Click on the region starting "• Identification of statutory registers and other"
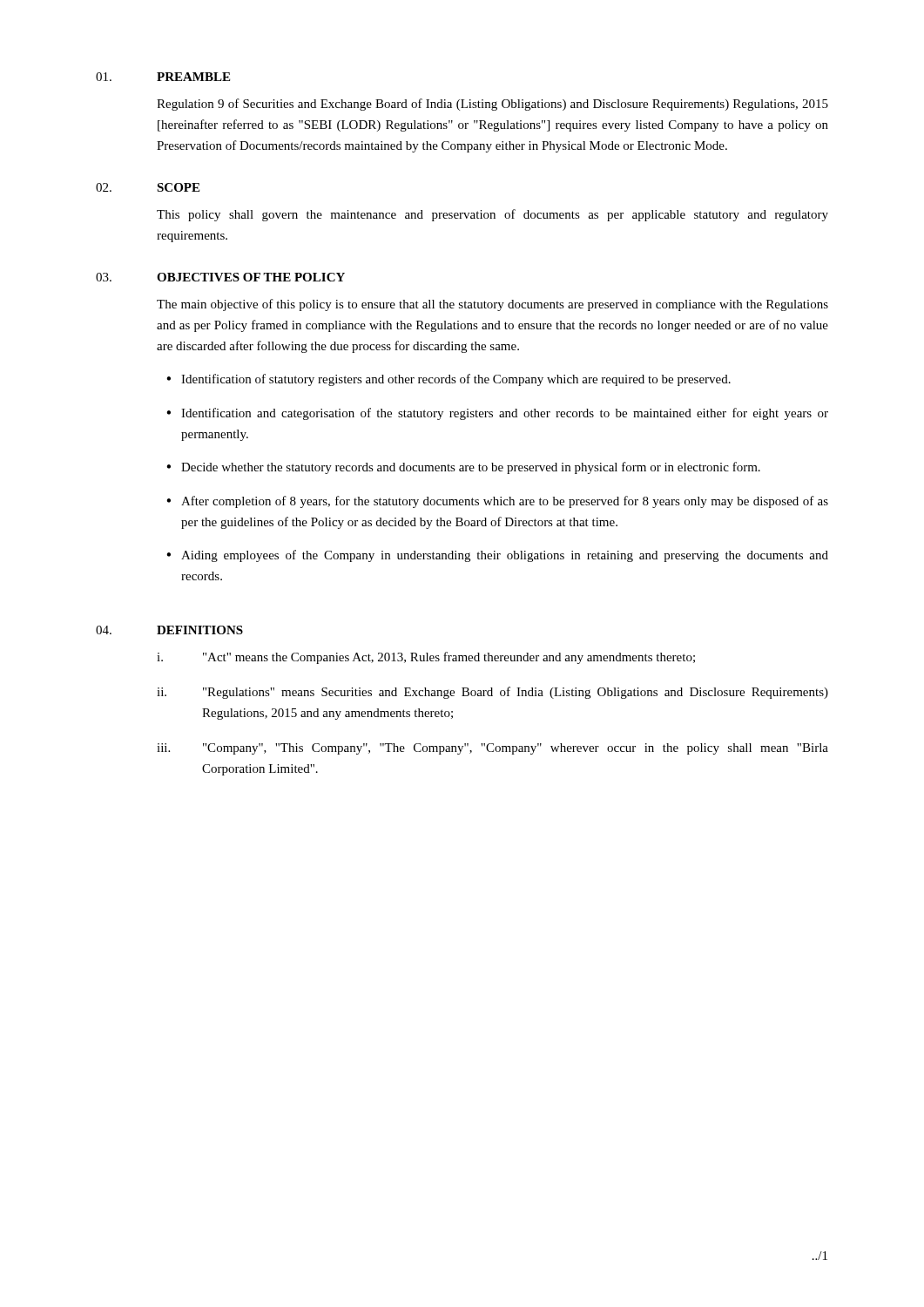The width and height of the screenshot is (924, 1307). [x=492, y=380]
